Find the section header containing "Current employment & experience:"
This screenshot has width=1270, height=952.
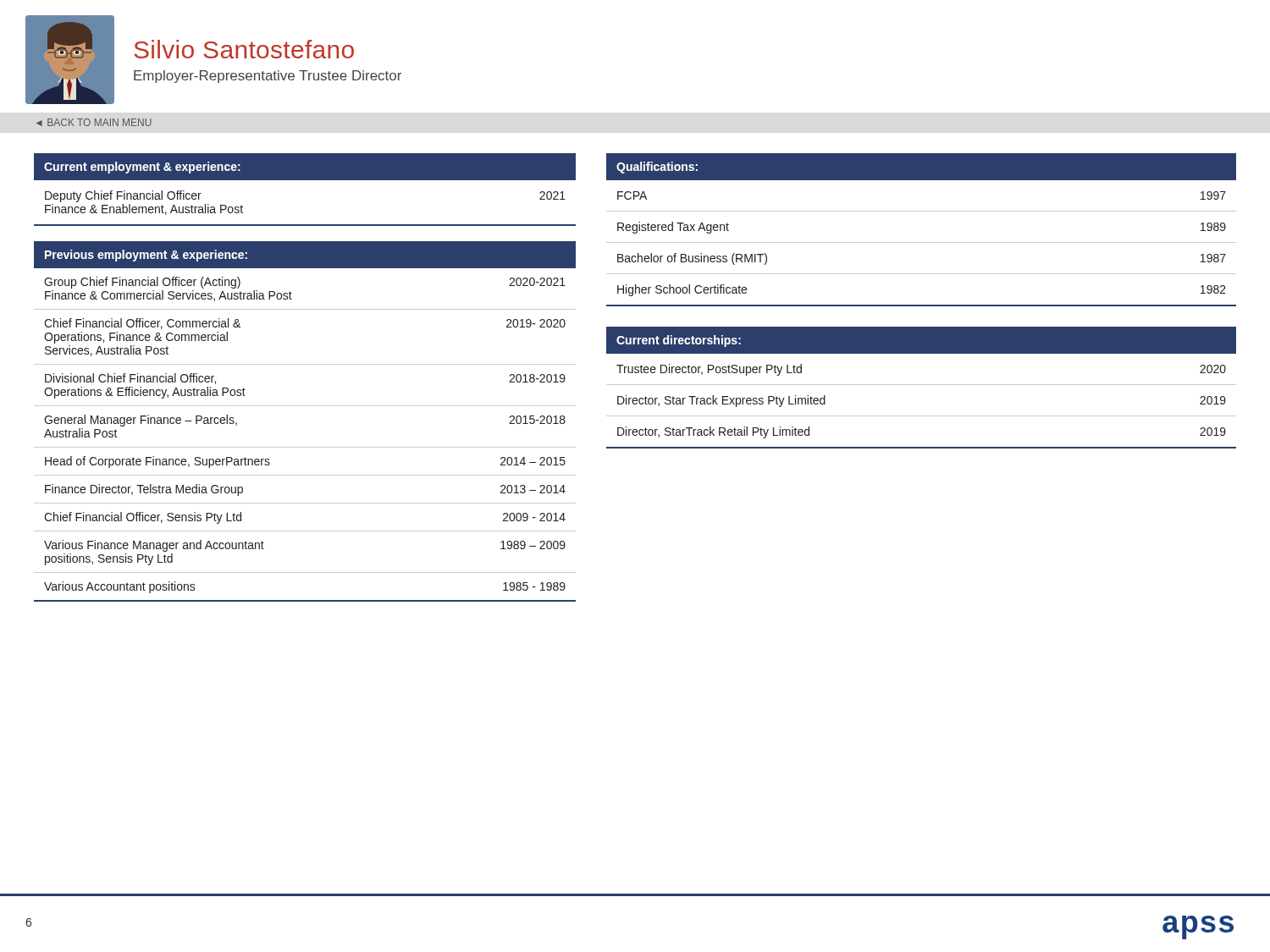point(143,167)
